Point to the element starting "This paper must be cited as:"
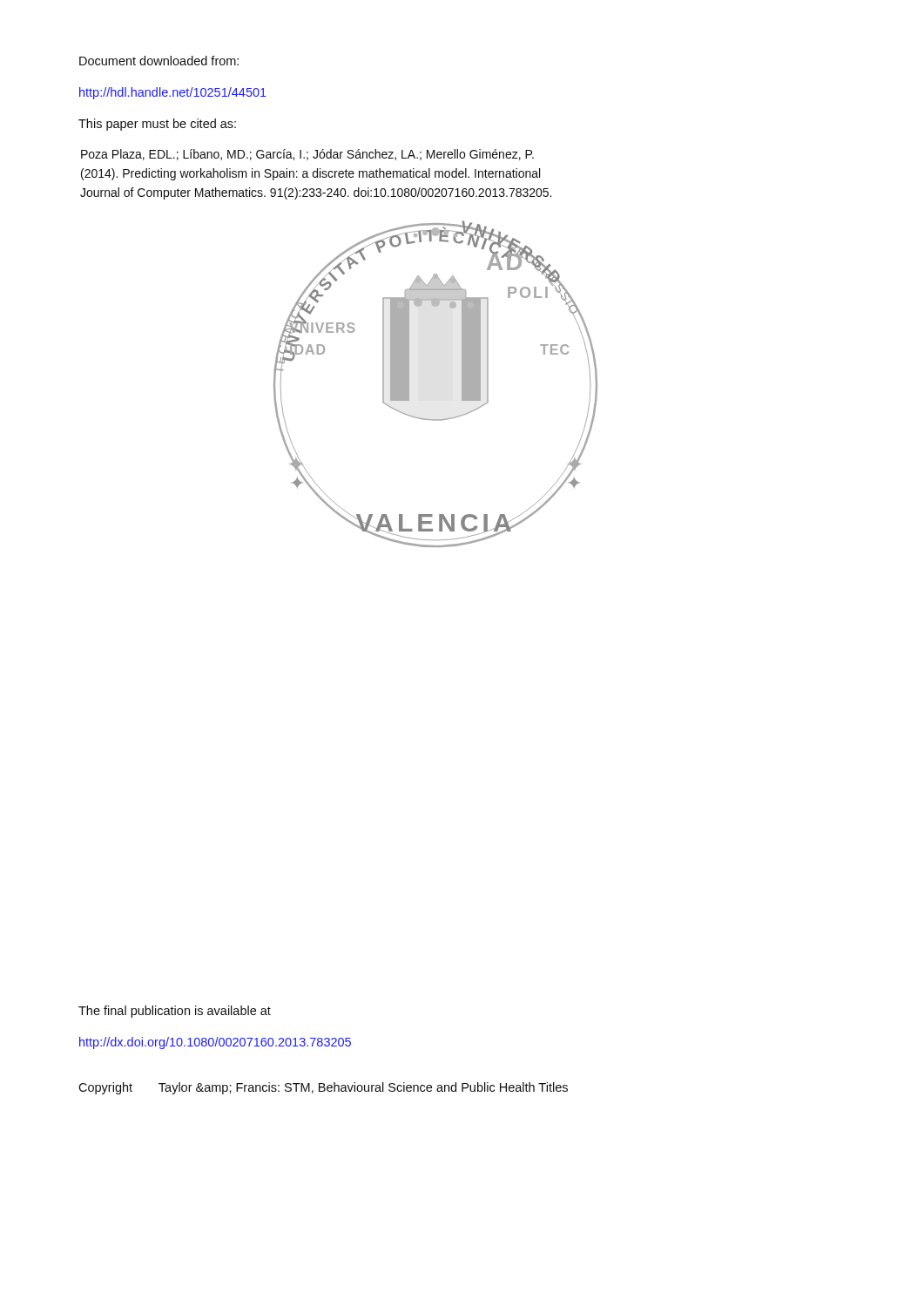Screen dimensions: 1307x924 click(158, 123)
